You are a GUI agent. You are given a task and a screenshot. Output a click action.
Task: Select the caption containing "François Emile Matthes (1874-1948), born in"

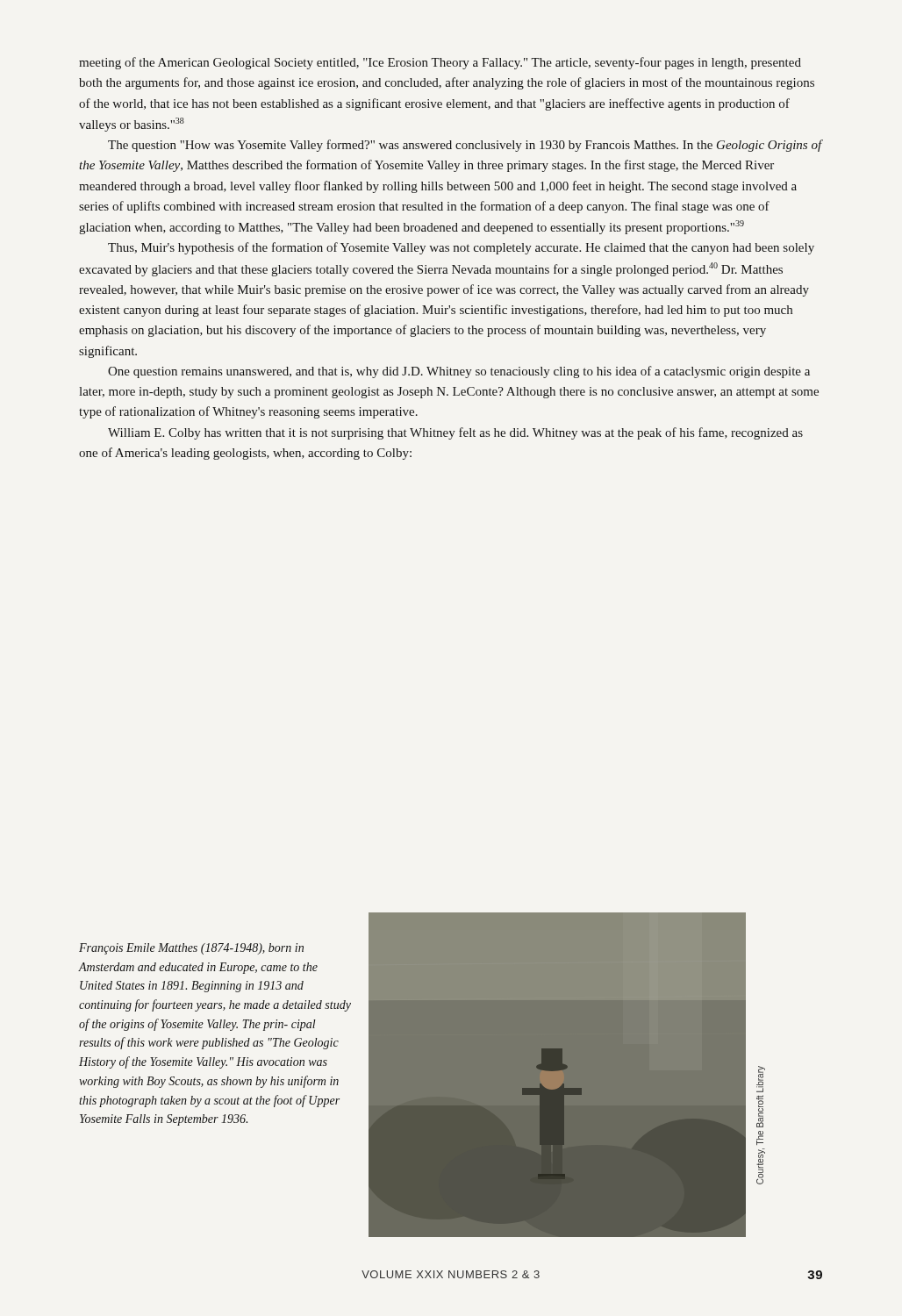click(x=215, y=1034)
